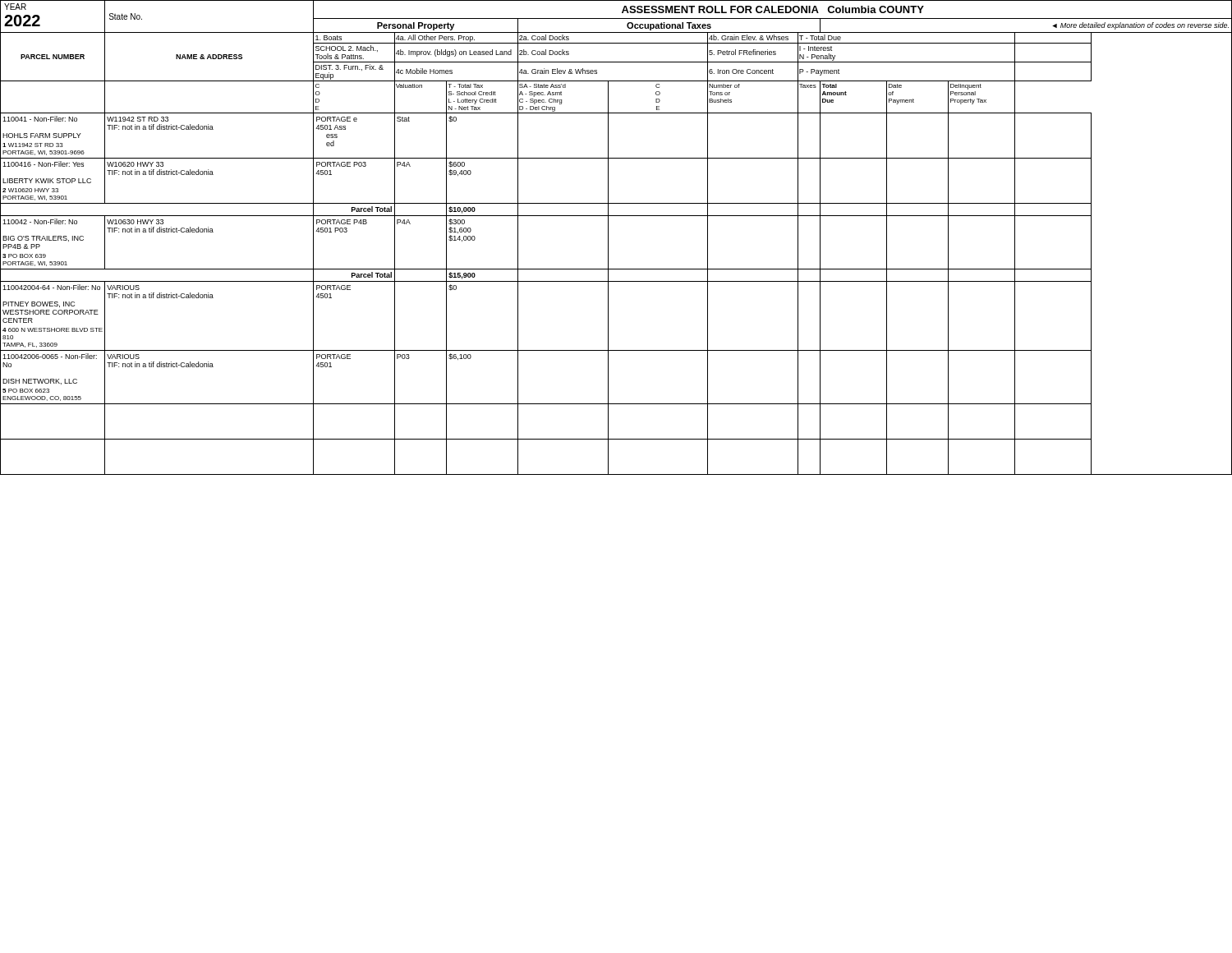Select the table that reads "110041 - Non-Filer: No HOHLS"

(616, 136)
